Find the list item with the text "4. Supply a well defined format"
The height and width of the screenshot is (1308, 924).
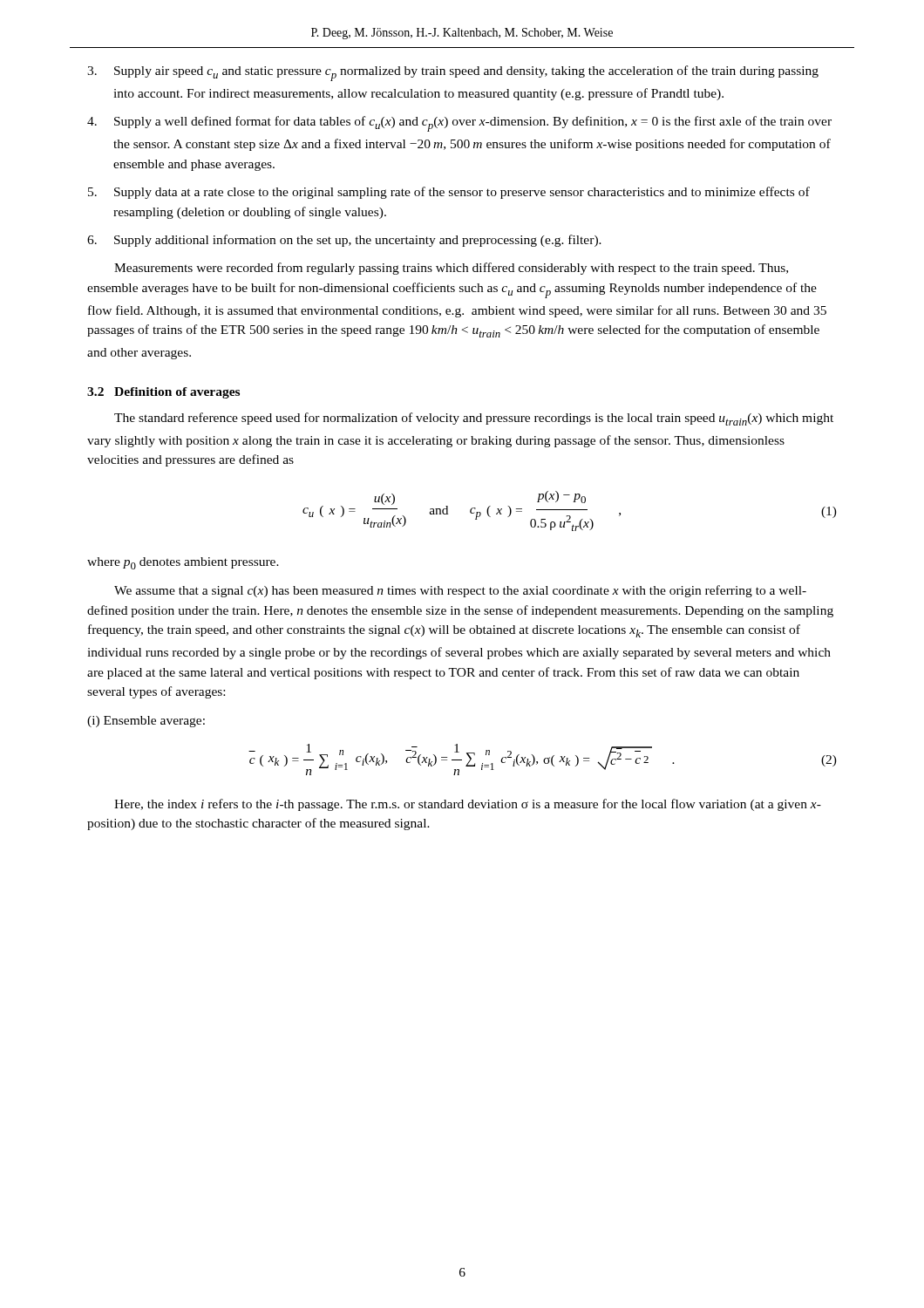pos(462,143)
